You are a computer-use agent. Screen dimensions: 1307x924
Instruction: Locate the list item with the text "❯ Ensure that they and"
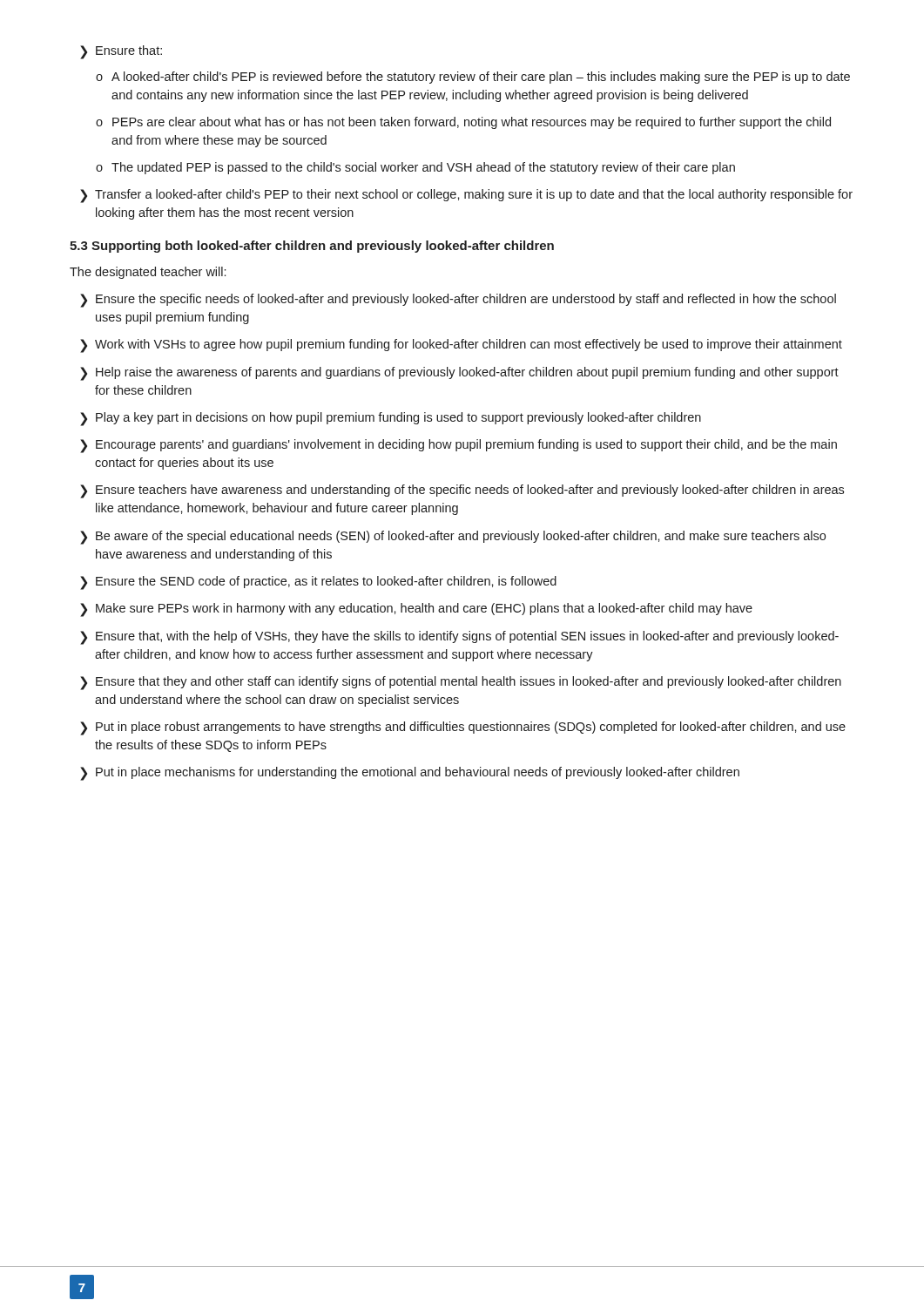466,691
